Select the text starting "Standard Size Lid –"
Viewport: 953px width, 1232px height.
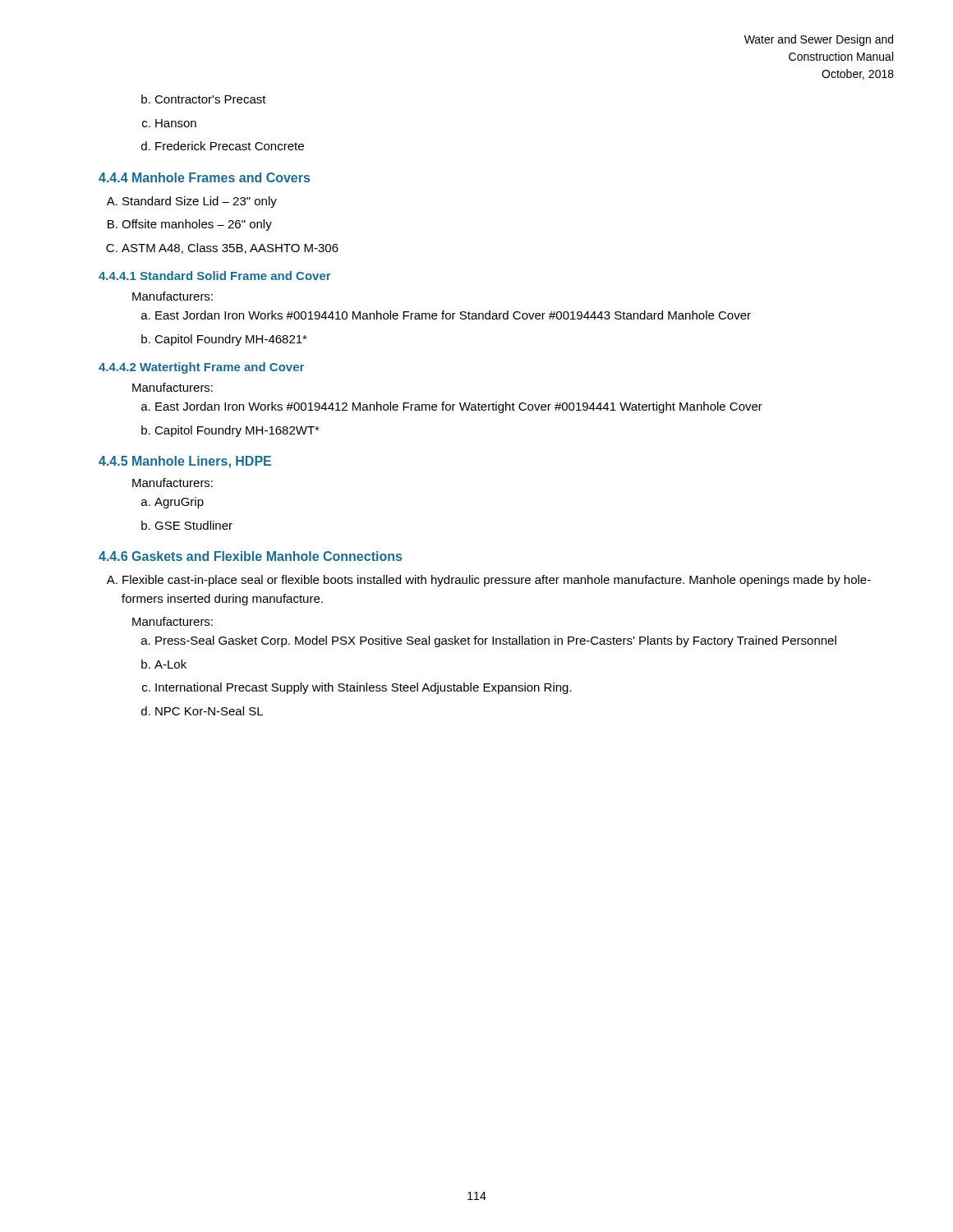(192, 202)
